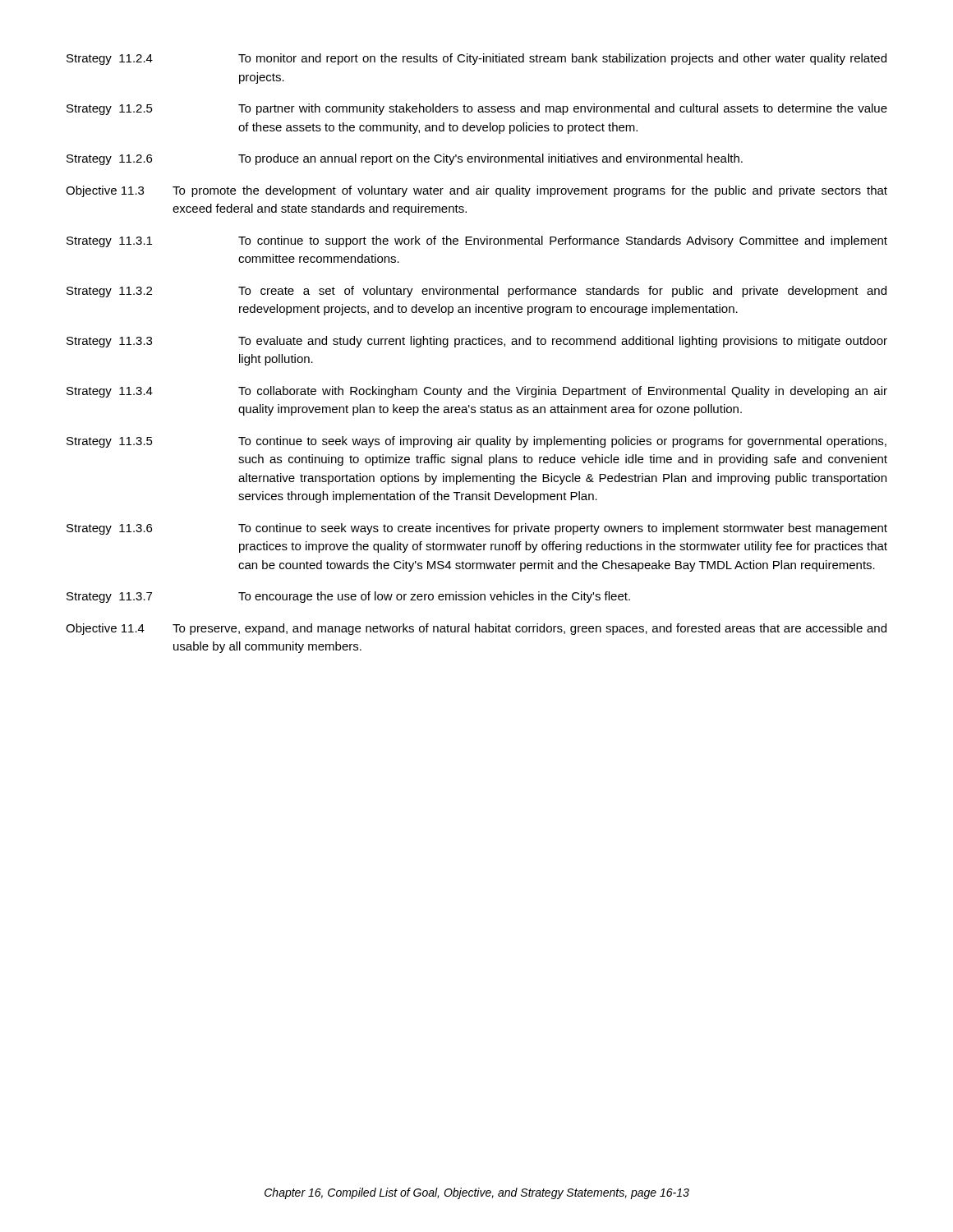The image size is (953, 1232).
Task: Find the block on this page that starts "Strategy 11.3.6 To continue"
Action: click(476, 546)
